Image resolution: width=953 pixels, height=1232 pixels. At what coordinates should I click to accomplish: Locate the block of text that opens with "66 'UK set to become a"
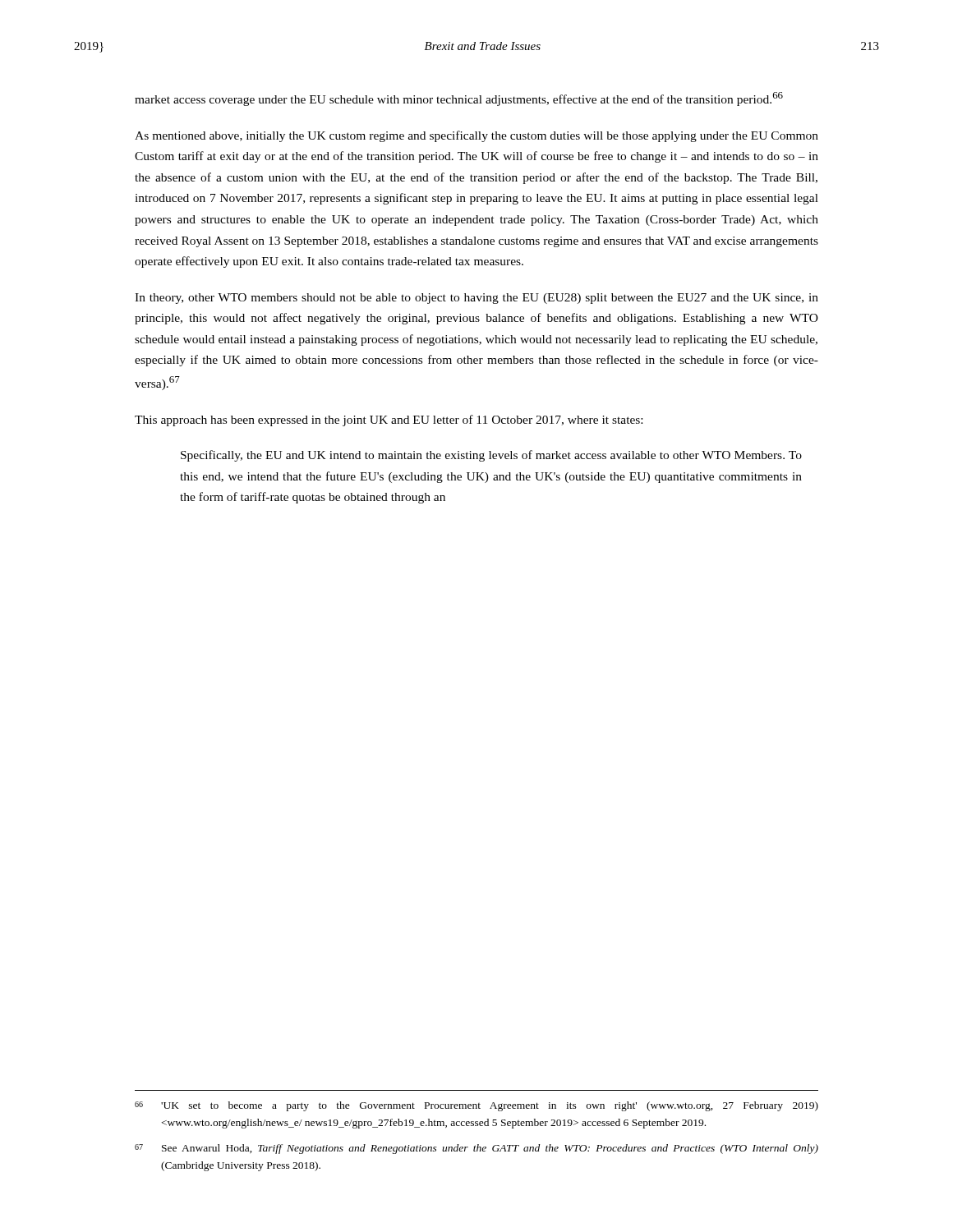click(x=476, y=1115)
